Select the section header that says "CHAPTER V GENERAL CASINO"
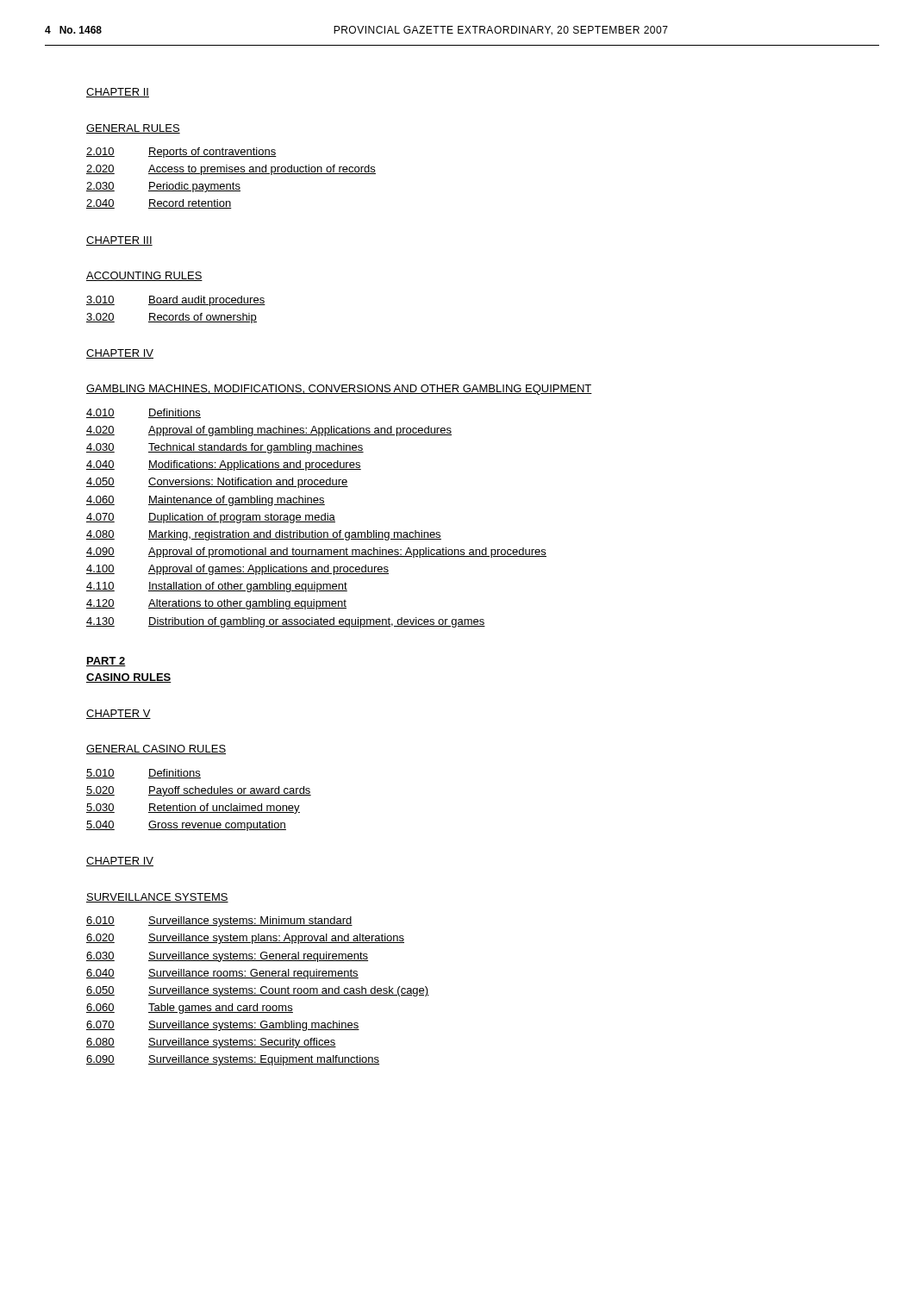This screenshot has height=1293, width=924. (x=119, y=714)
